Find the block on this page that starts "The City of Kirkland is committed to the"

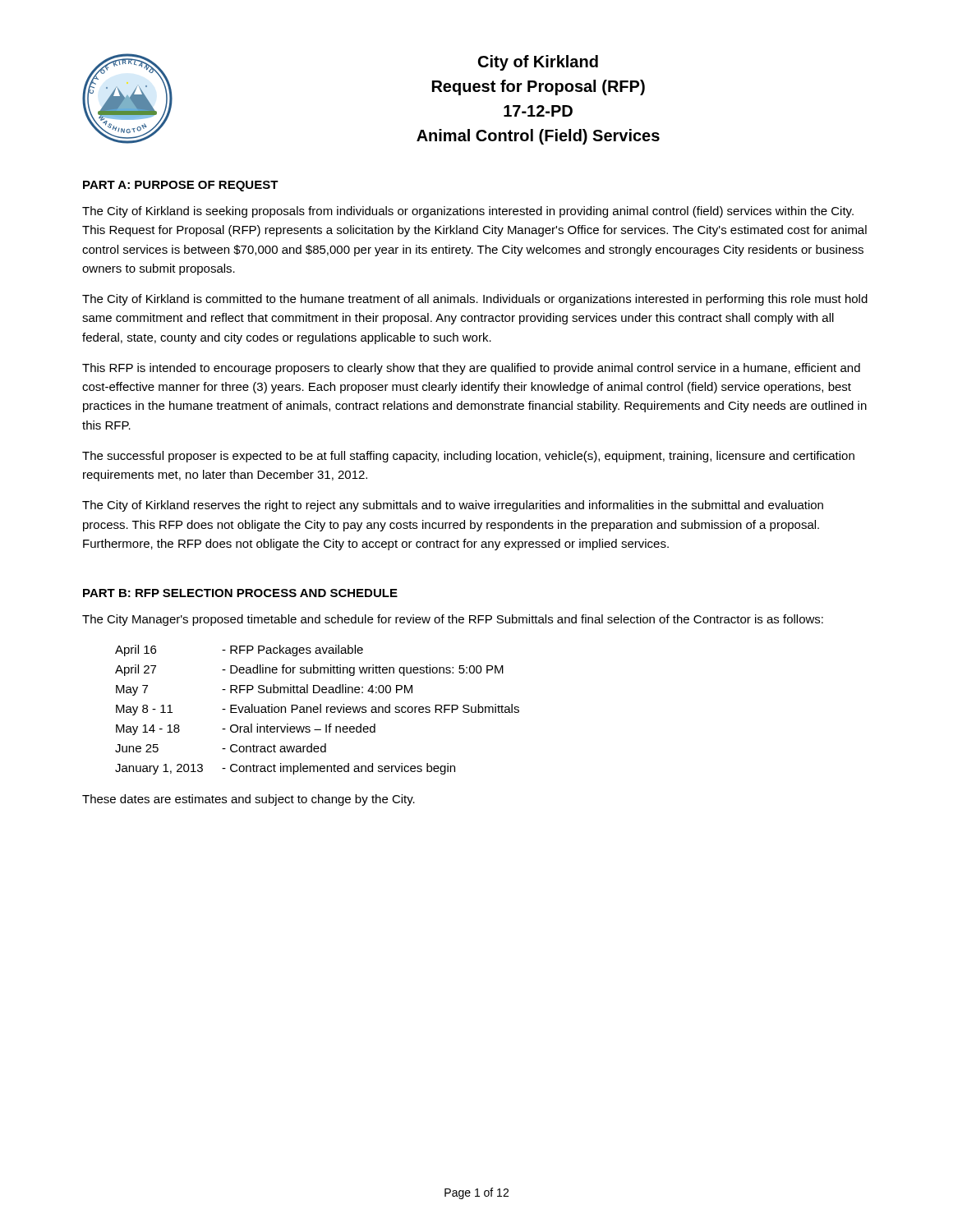tap(475, 318)
